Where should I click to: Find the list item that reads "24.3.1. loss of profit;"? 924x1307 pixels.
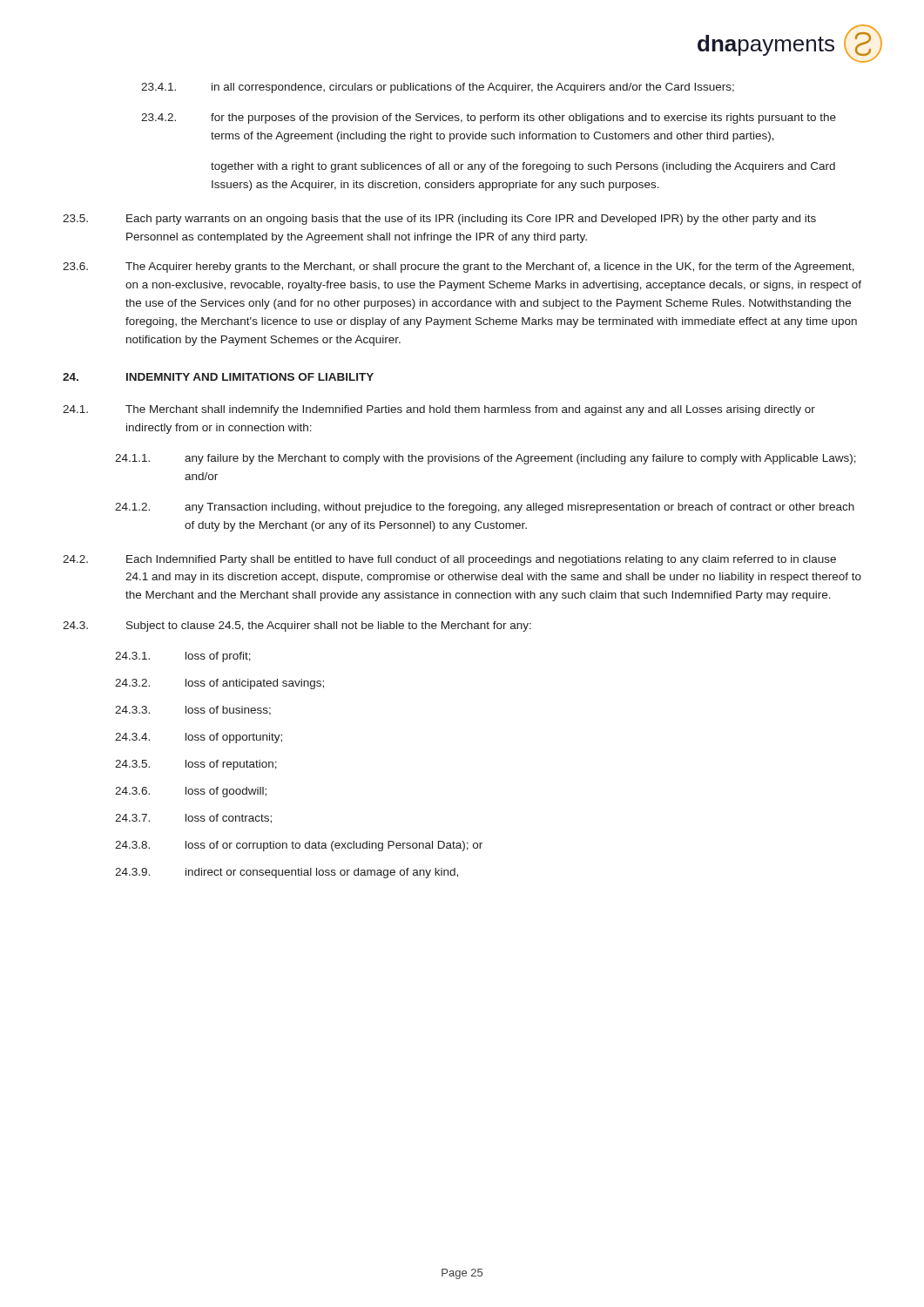pos(183,657)
